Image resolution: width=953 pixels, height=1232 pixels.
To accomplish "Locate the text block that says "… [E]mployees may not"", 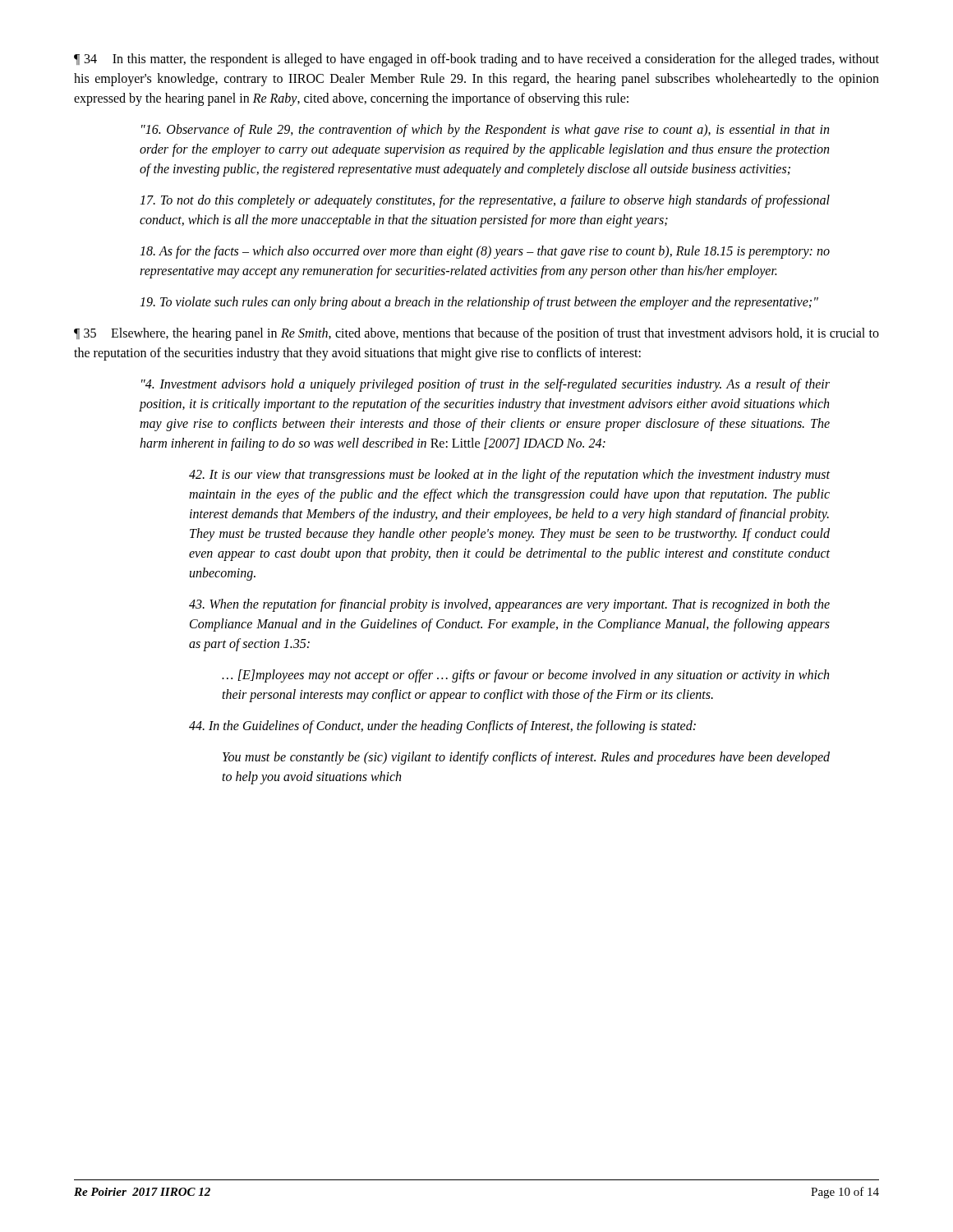I will (526, 685).
